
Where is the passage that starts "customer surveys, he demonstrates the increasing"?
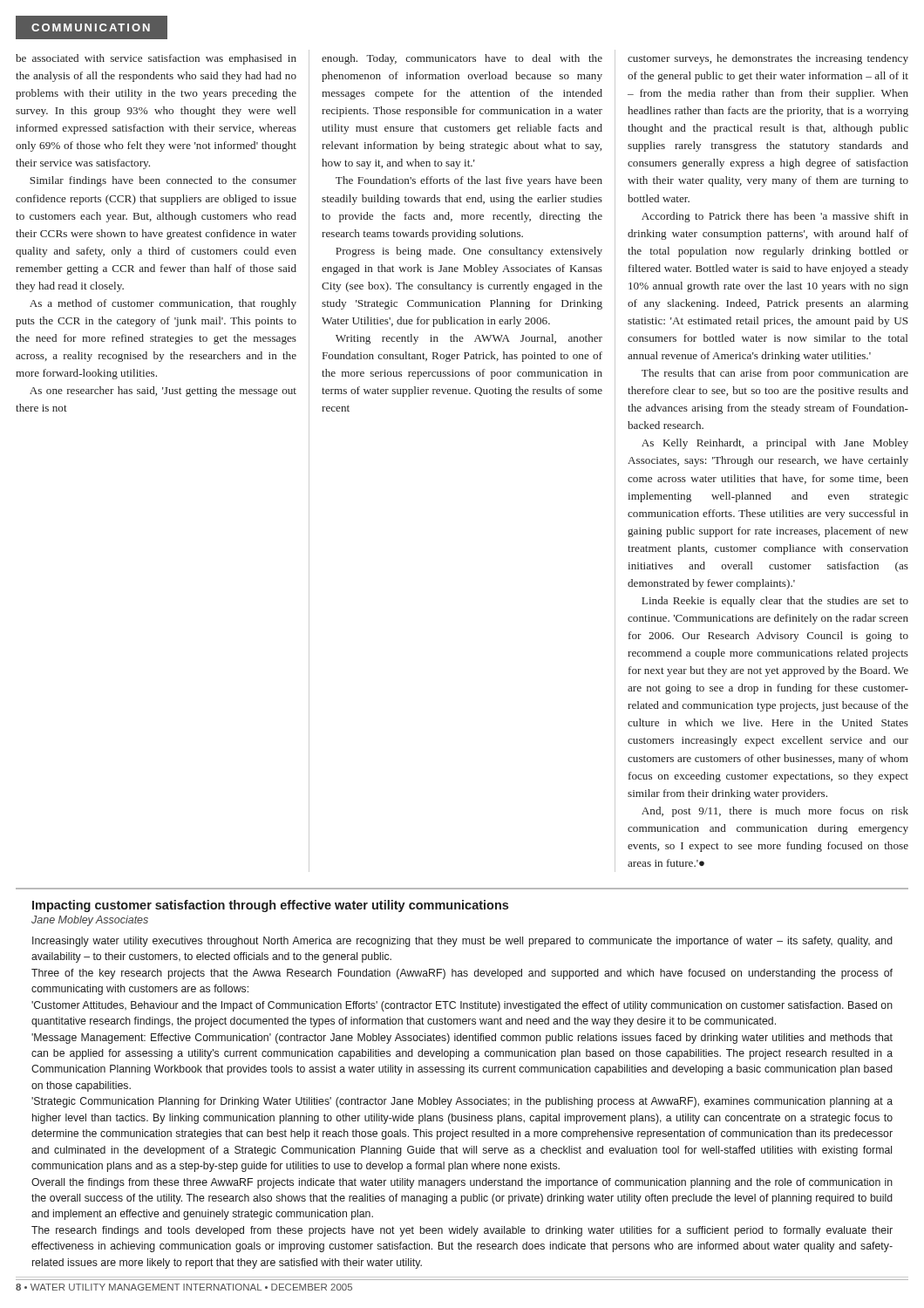coord(768,461)
